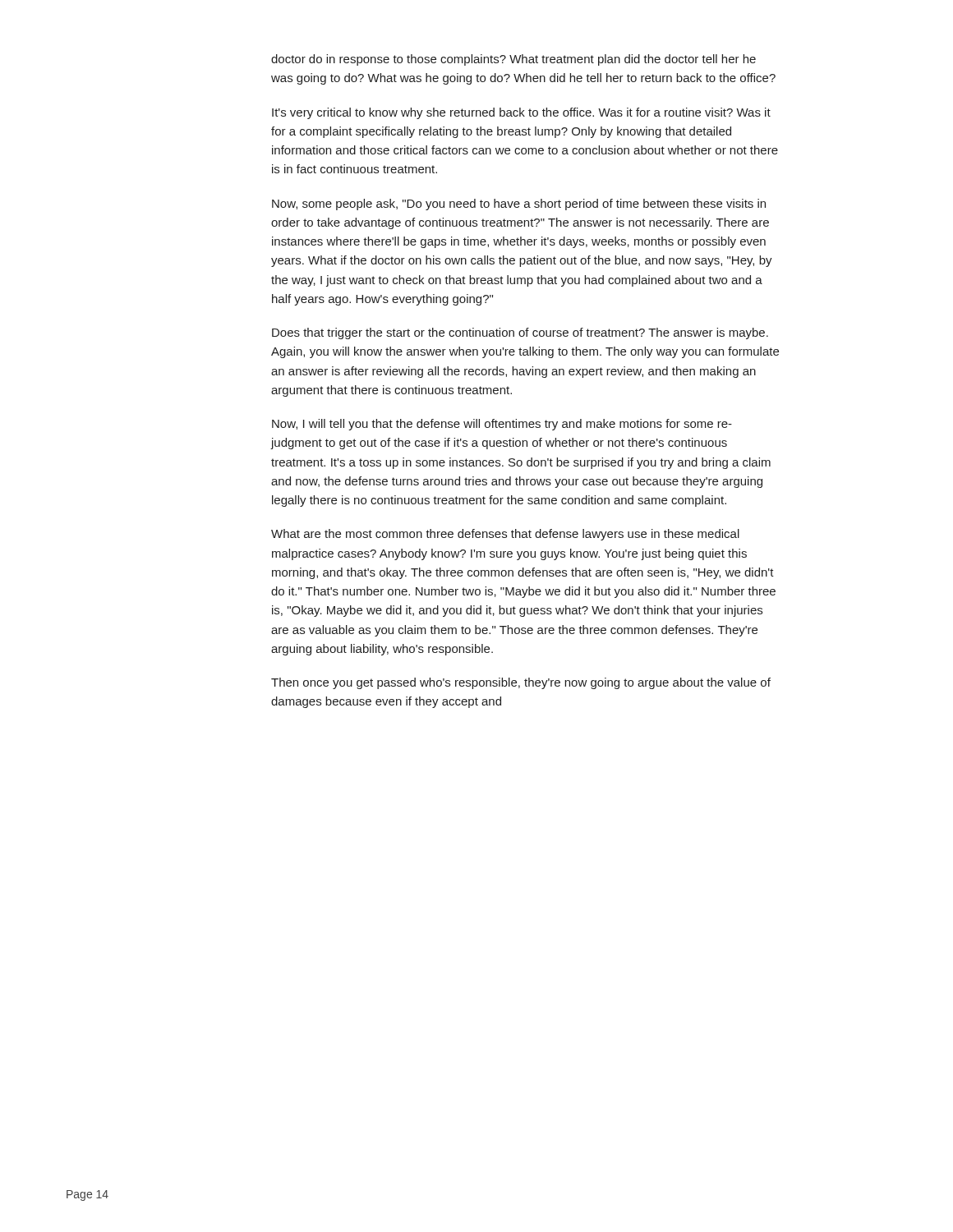Select the text block with the text "Now, some people"

[x=522, y=251]
